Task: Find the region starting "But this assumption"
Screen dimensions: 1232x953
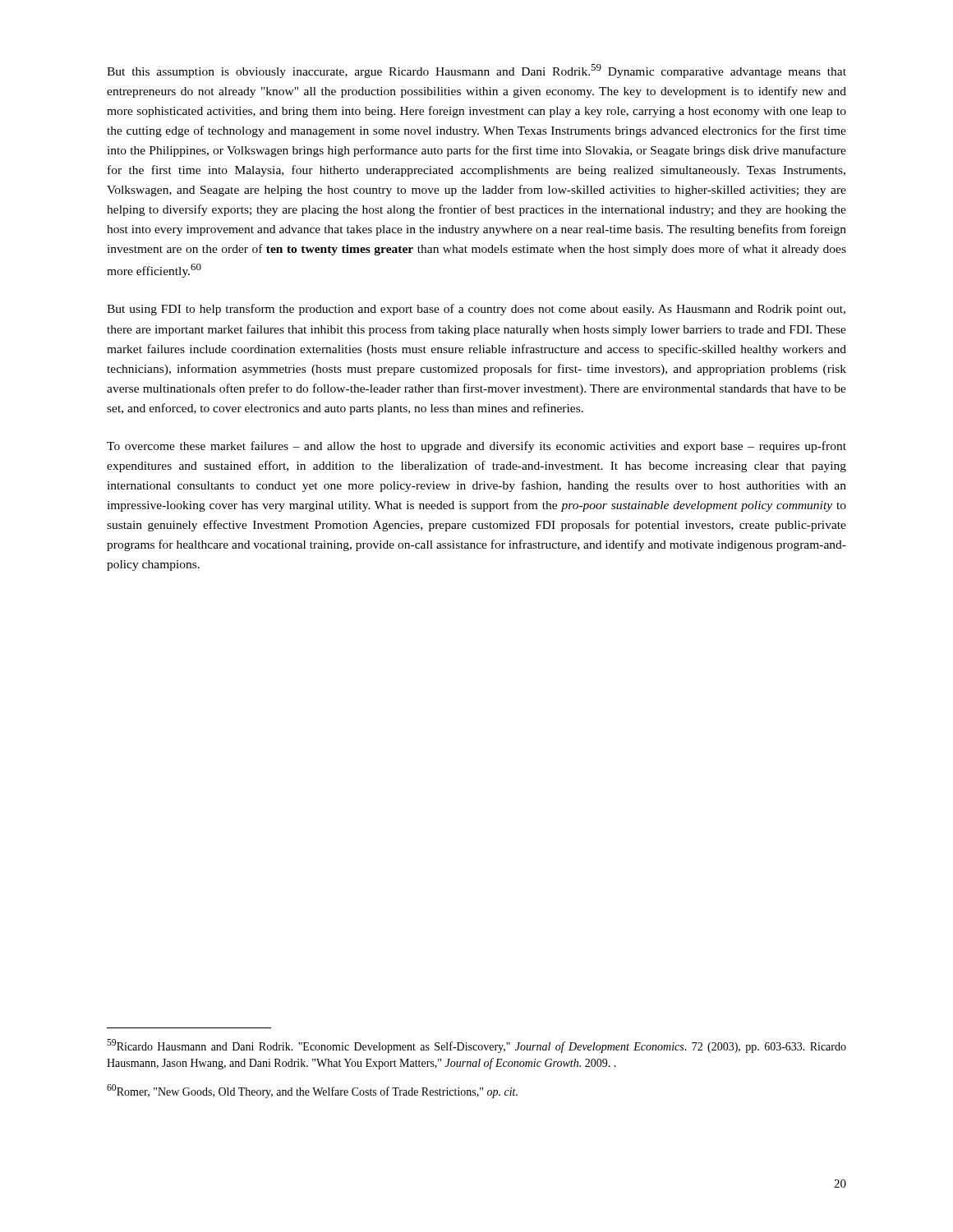Action: [x=476, y=169]
